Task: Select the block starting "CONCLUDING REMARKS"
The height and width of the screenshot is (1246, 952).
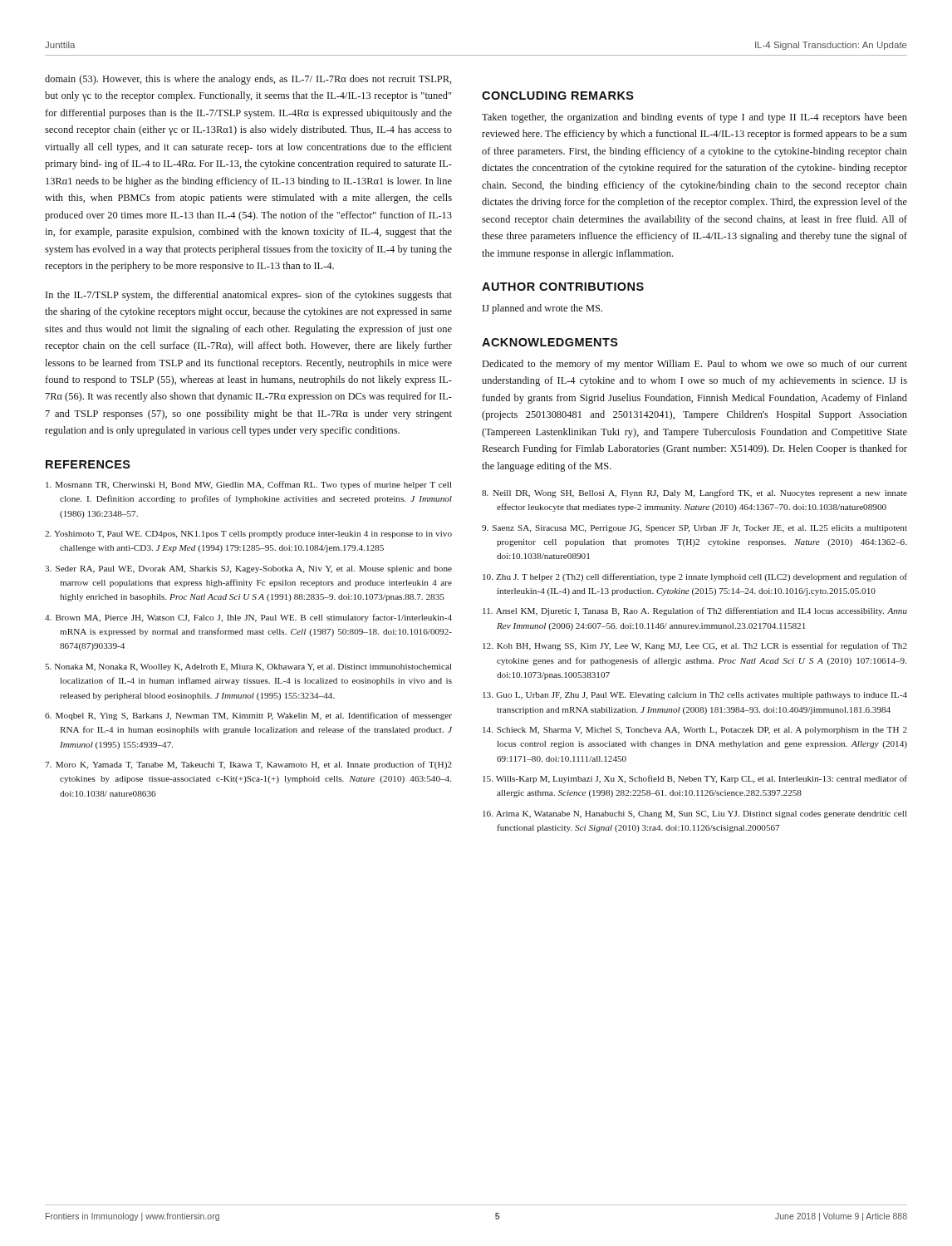Action: coord(558,96)
